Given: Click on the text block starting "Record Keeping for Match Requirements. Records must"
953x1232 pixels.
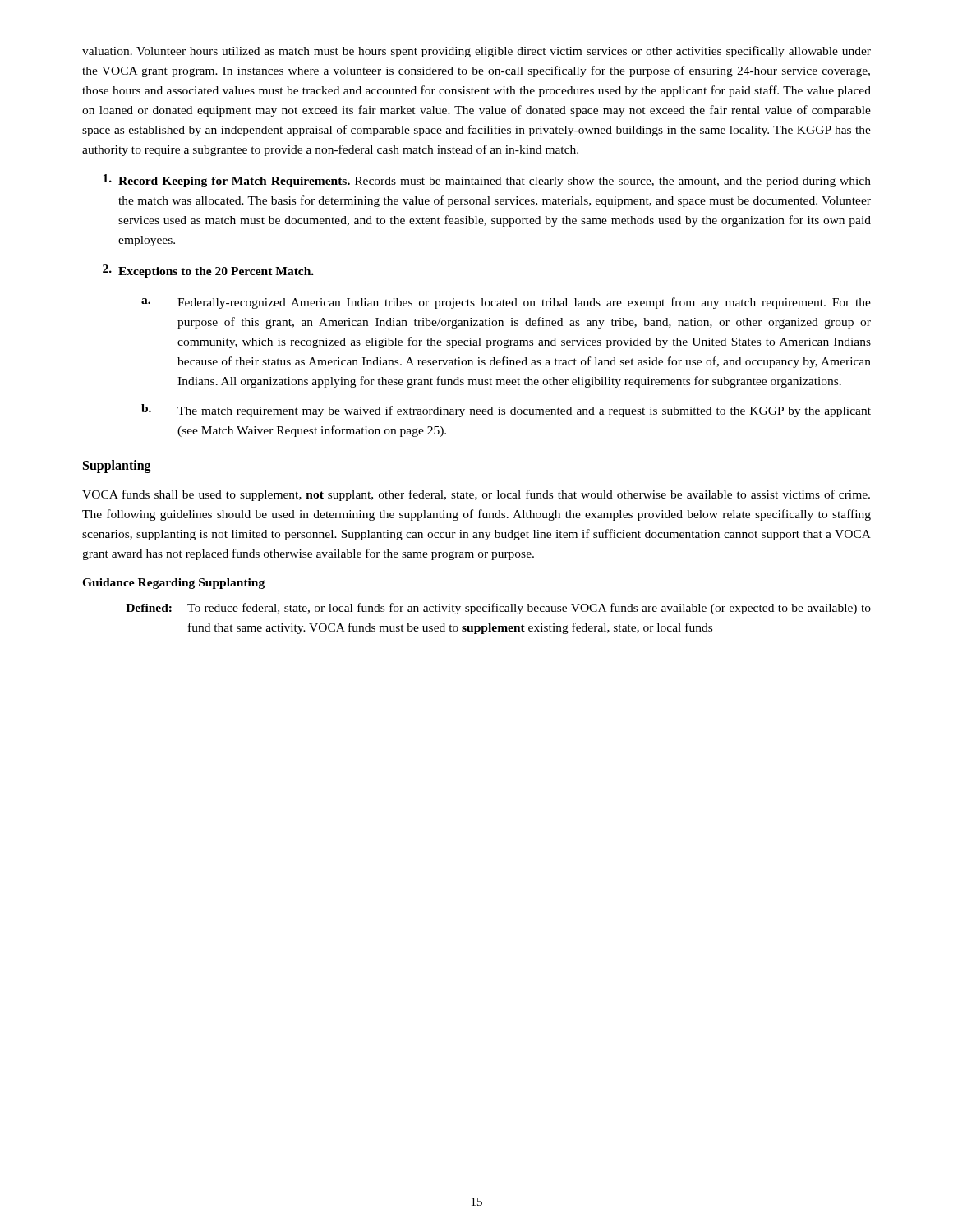Looking at the screenshot, I should (x=476, y=210).
